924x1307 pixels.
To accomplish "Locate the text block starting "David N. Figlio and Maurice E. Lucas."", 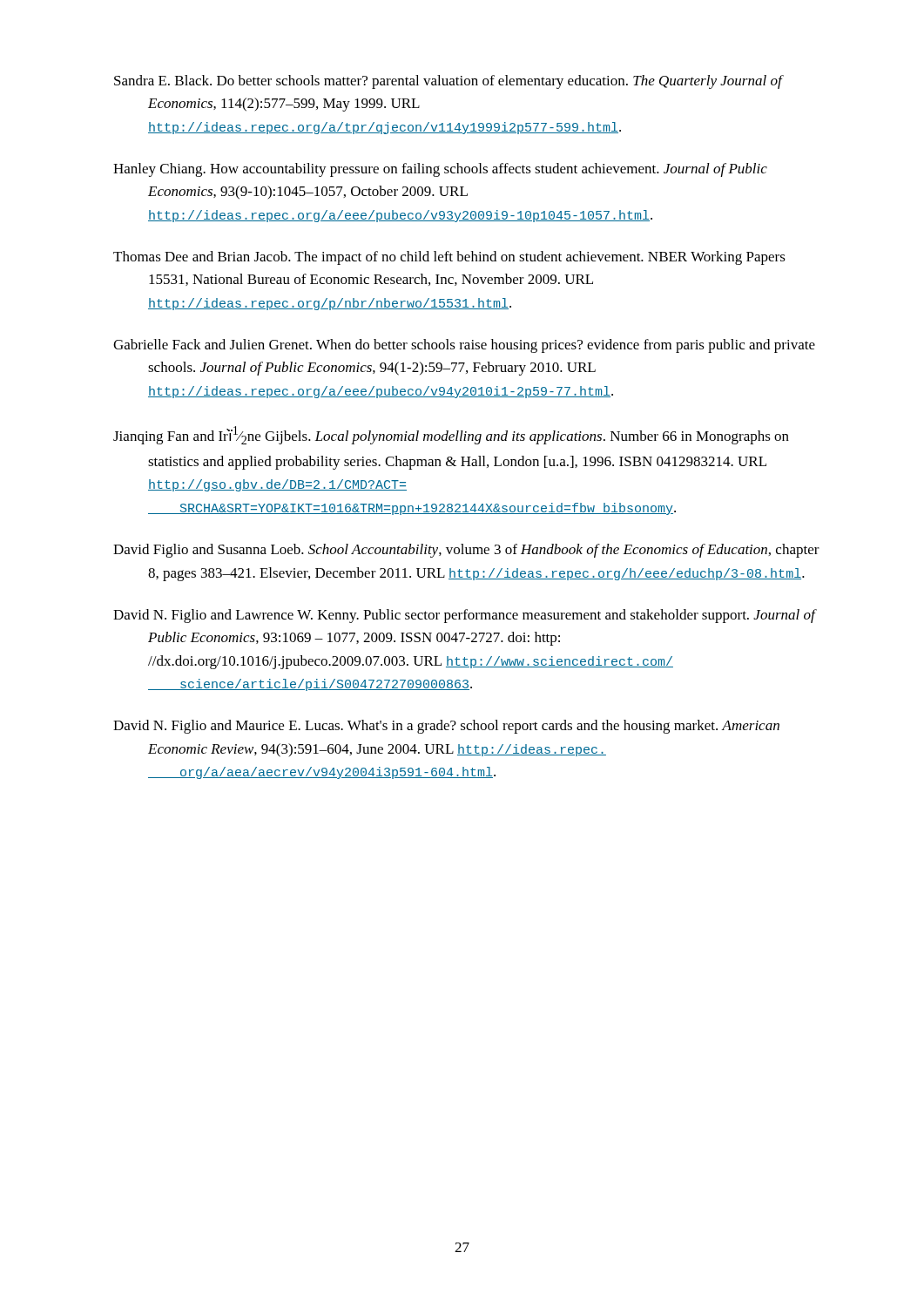I will 447,749.
